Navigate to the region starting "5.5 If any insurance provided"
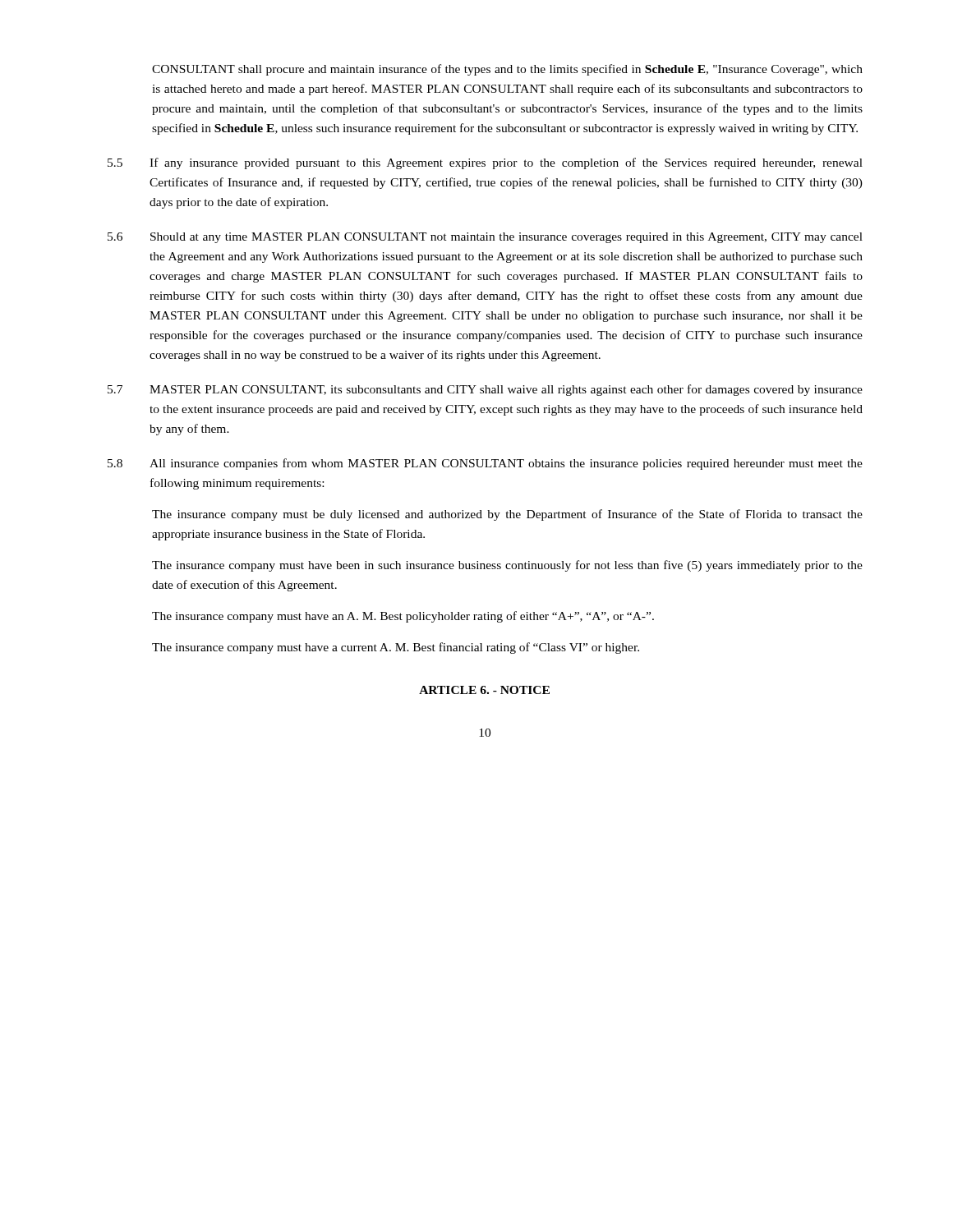The image size is (953, 1232). click(x=485, y=182)
